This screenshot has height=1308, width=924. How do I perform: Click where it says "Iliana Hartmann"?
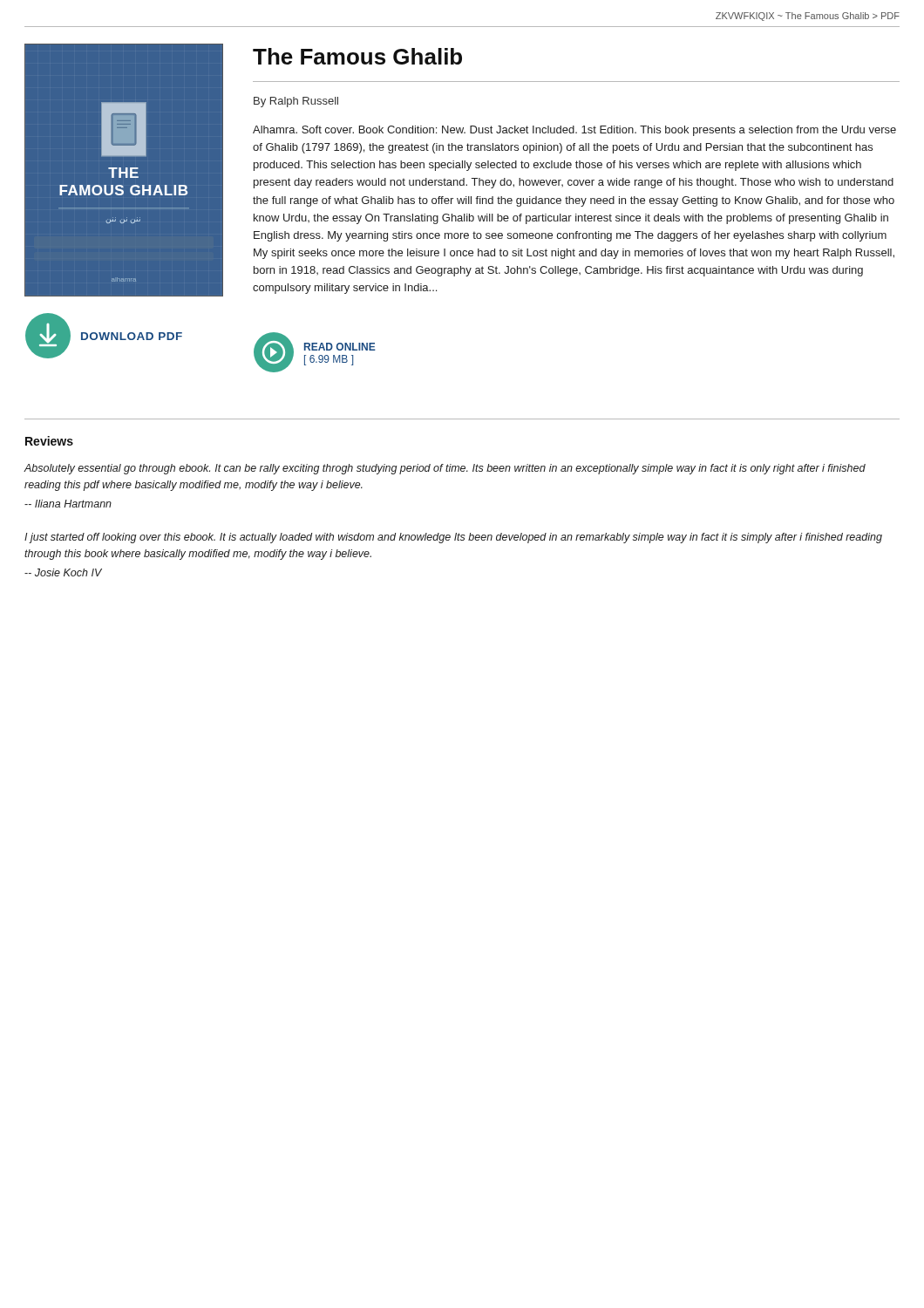[68, 504]
